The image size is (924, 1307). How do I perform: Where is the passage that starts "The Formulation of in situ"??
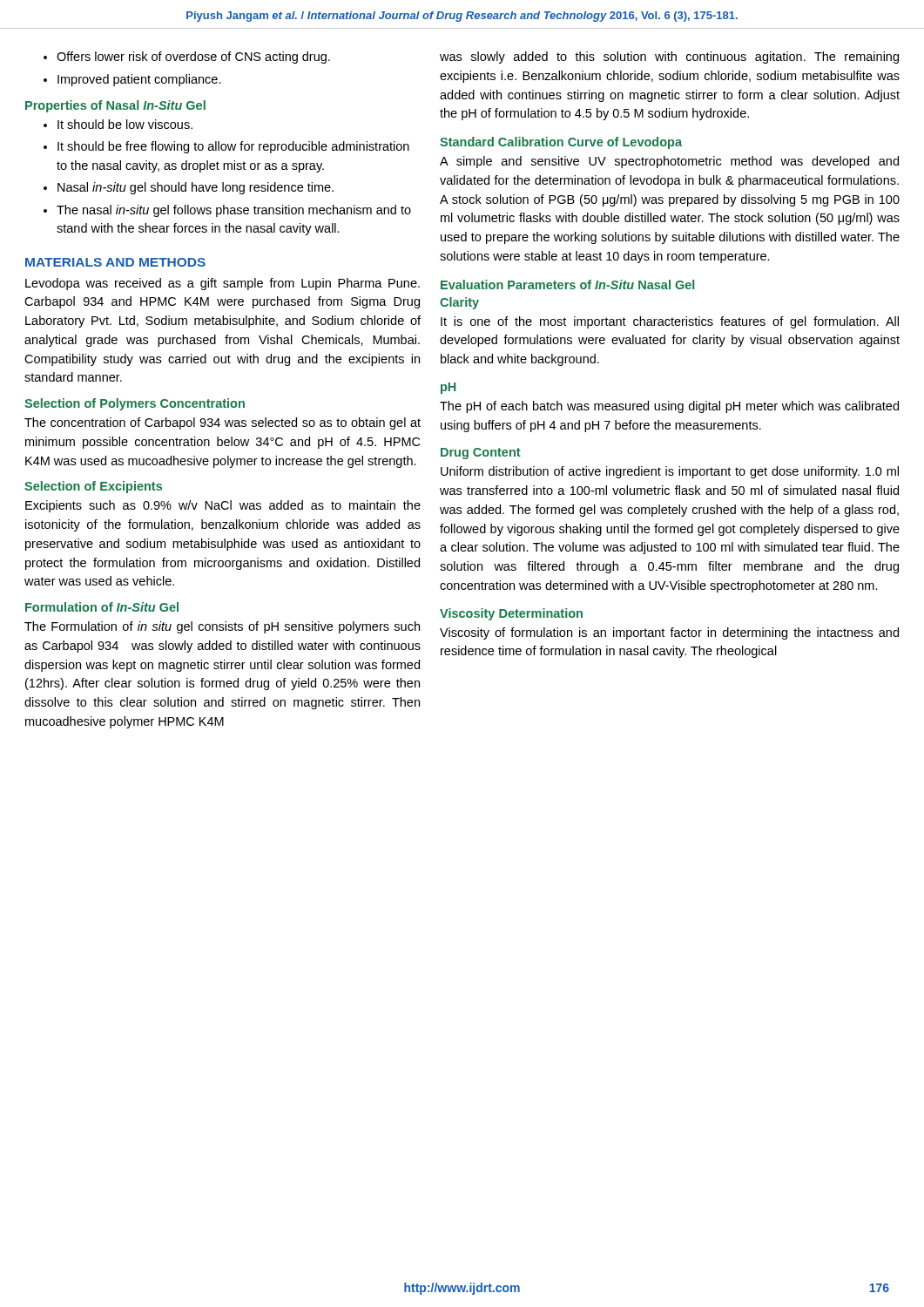pyautogui.click(x=222, y=674)
